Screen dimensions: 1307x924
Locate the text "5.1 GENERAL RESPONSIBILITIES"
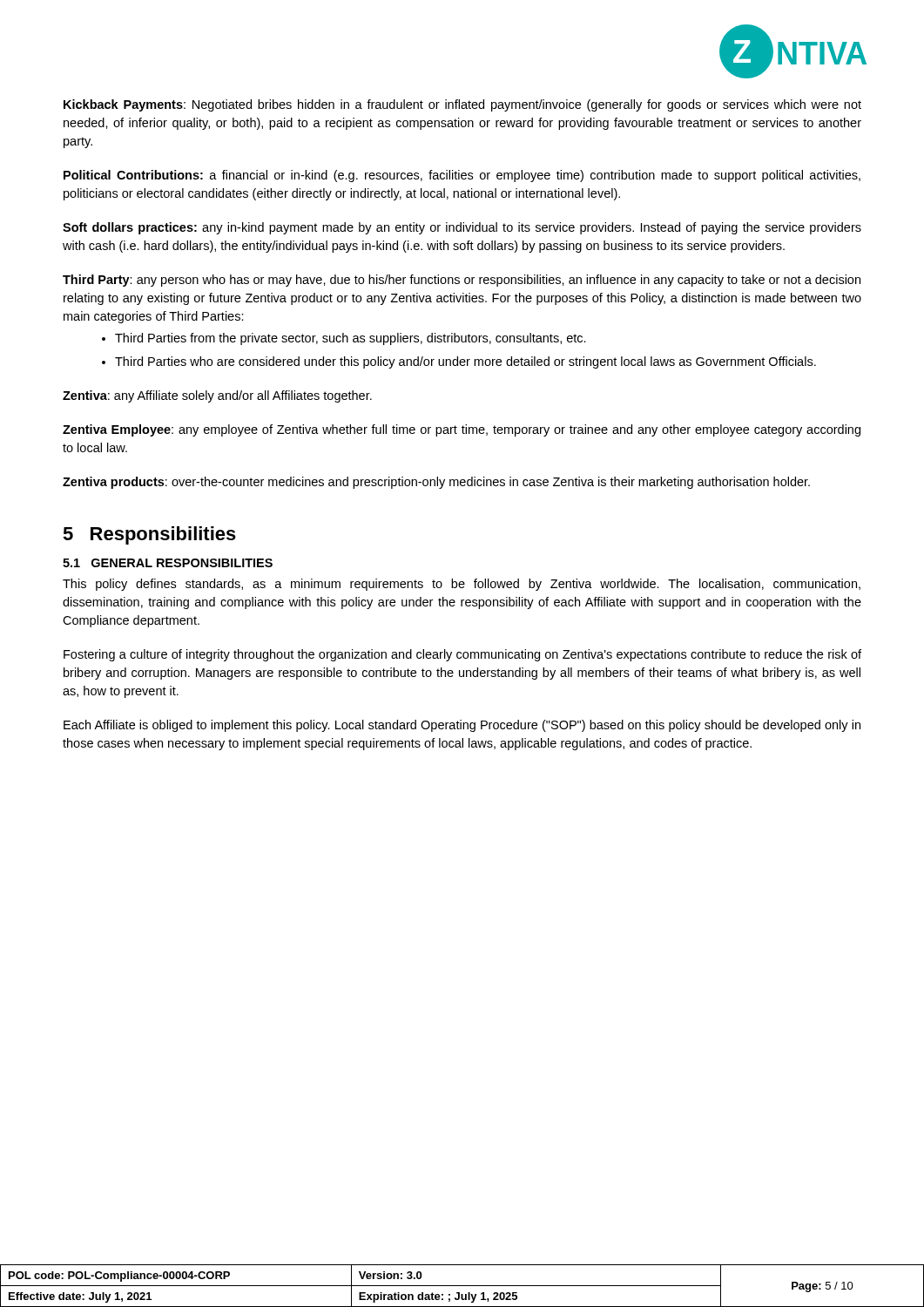[168, 563]
